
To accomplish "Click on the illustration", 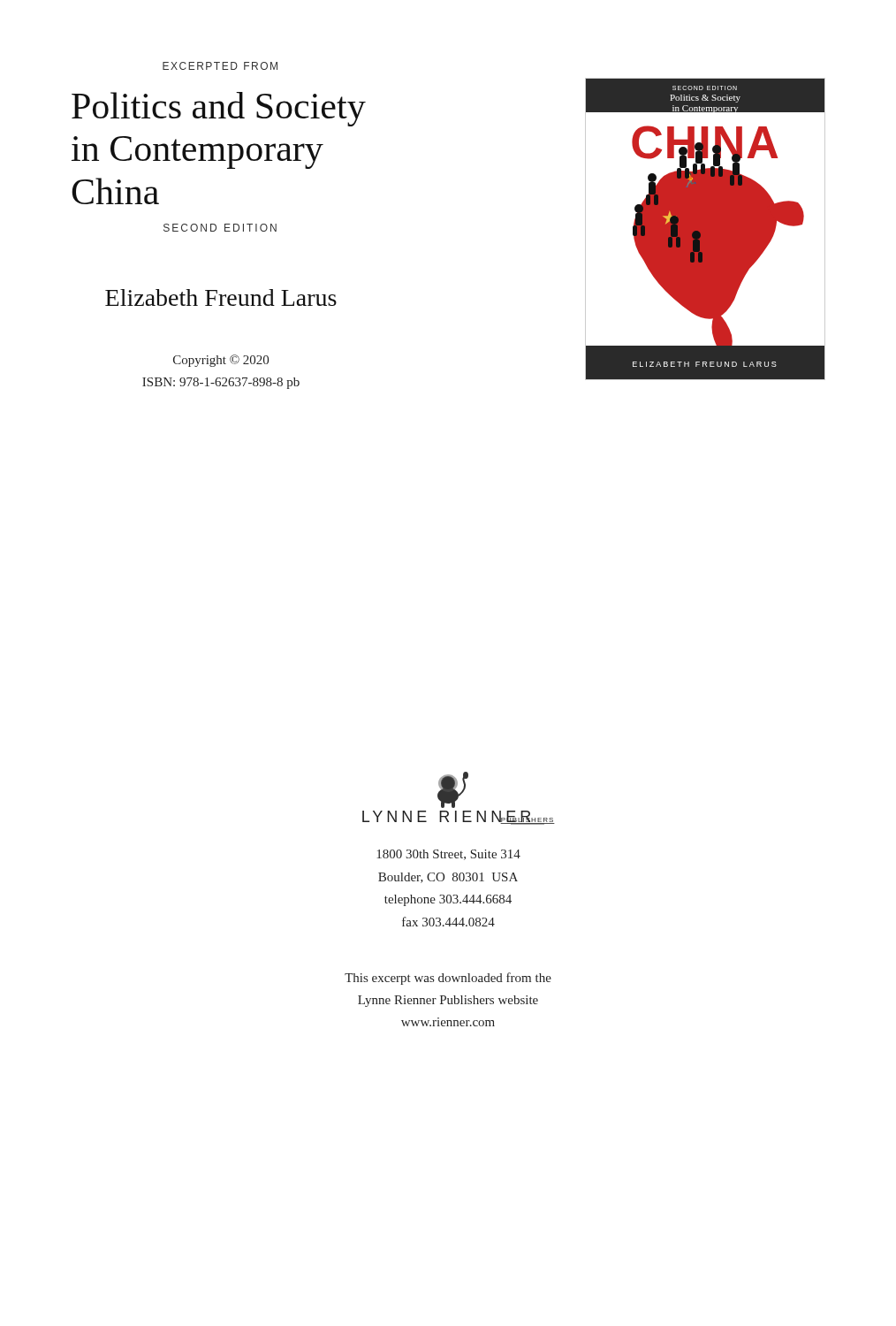I will point(705,229).
